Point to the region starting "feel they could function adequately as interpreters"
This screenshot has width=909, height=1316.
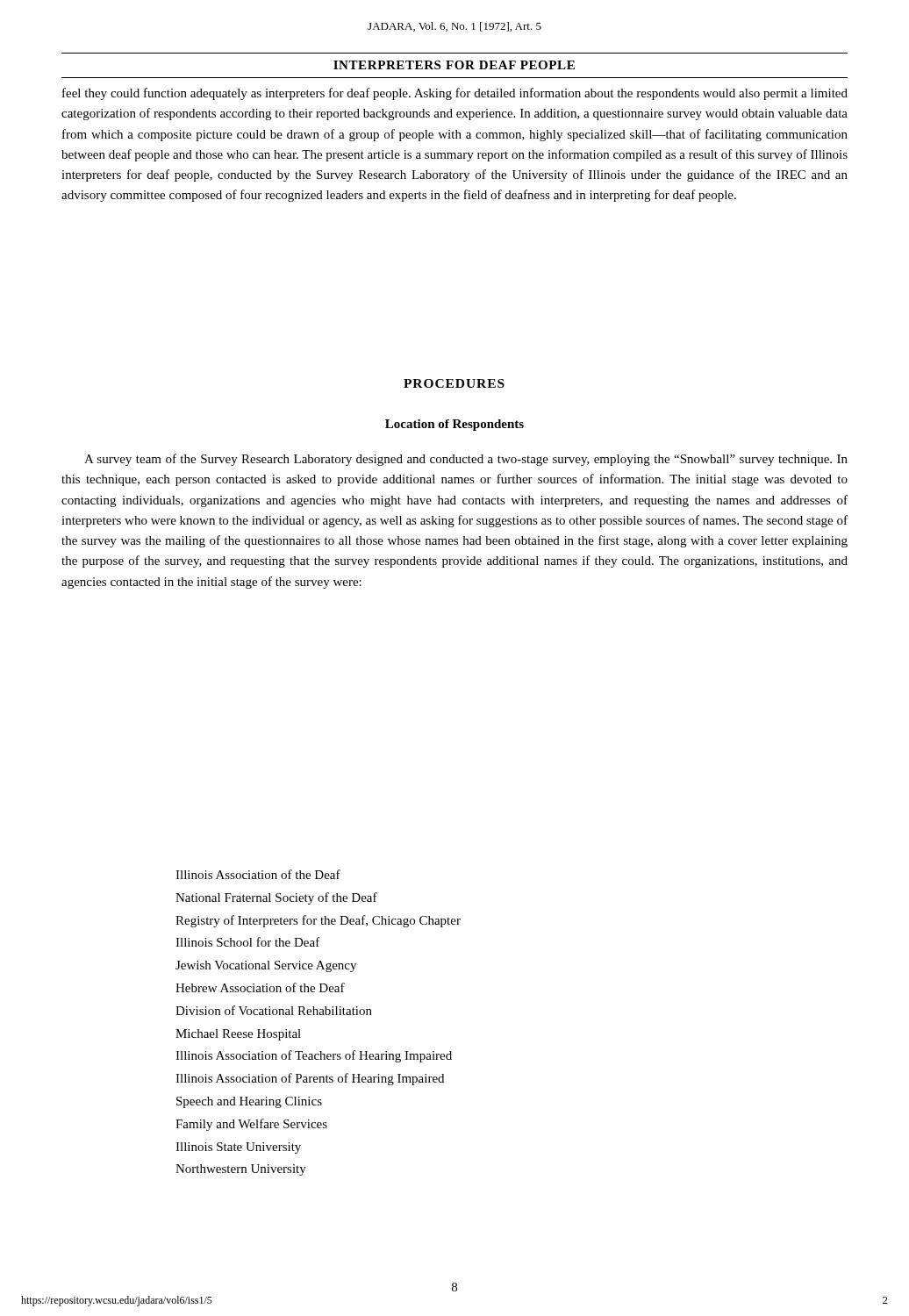click(454, 144)
